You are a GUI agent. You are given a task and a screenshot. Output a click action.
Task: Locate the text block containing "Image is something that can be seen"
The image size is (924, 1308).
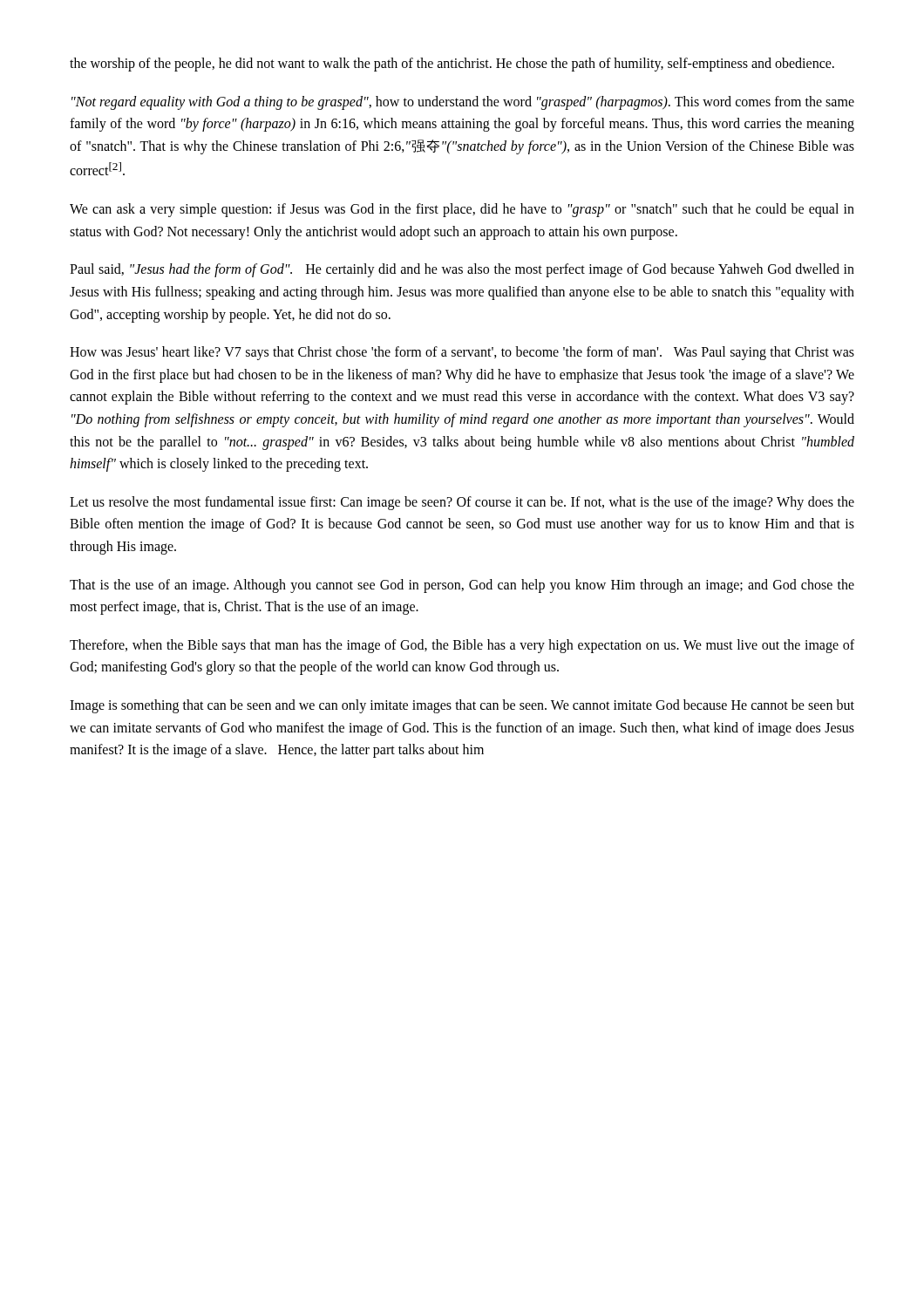(462, 727)
